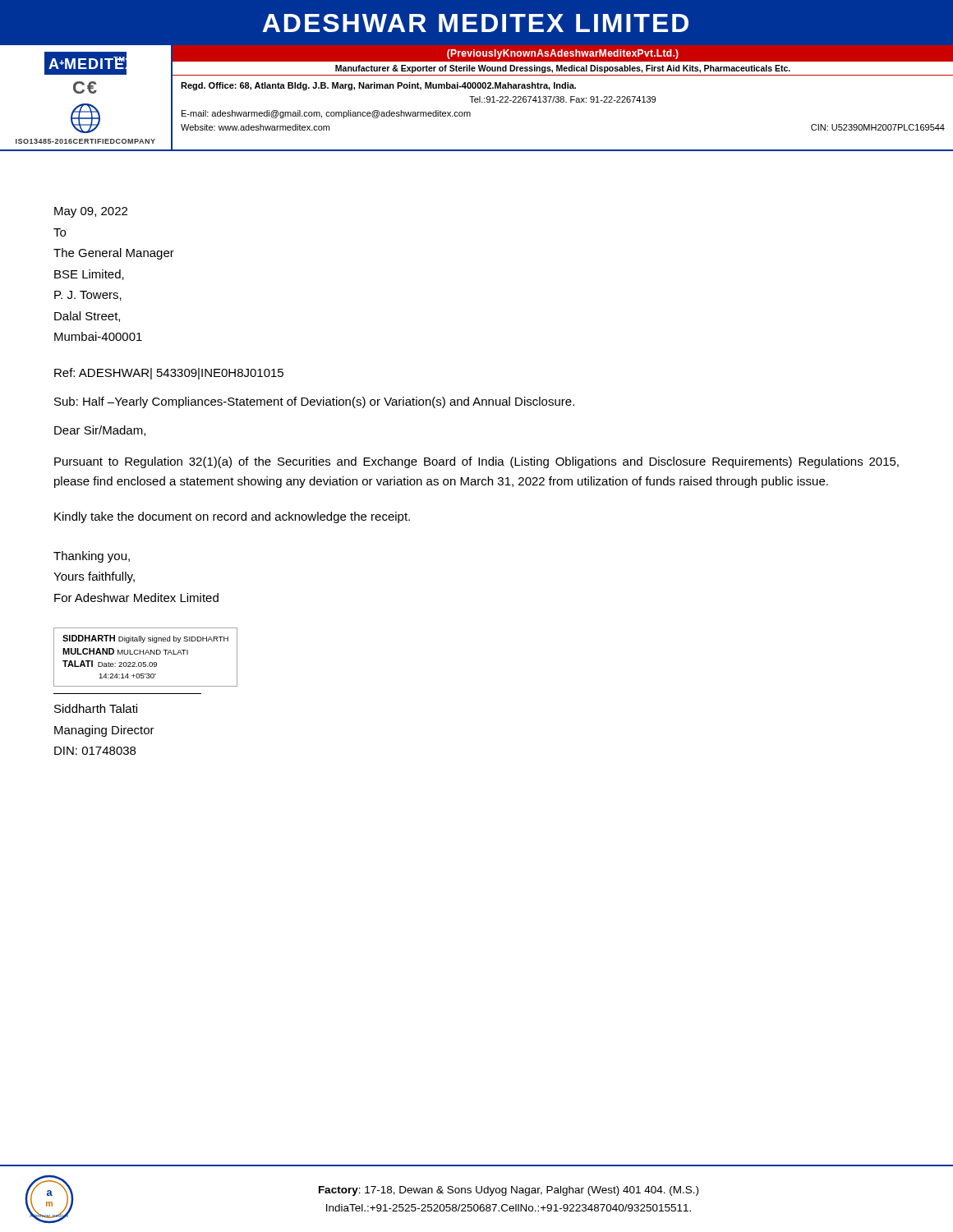Where is the passage that starts "May 09, 2022 To The General Manager BSE"?
The height and width of the screenshot is (1232, 953).
tap(114, 274)
